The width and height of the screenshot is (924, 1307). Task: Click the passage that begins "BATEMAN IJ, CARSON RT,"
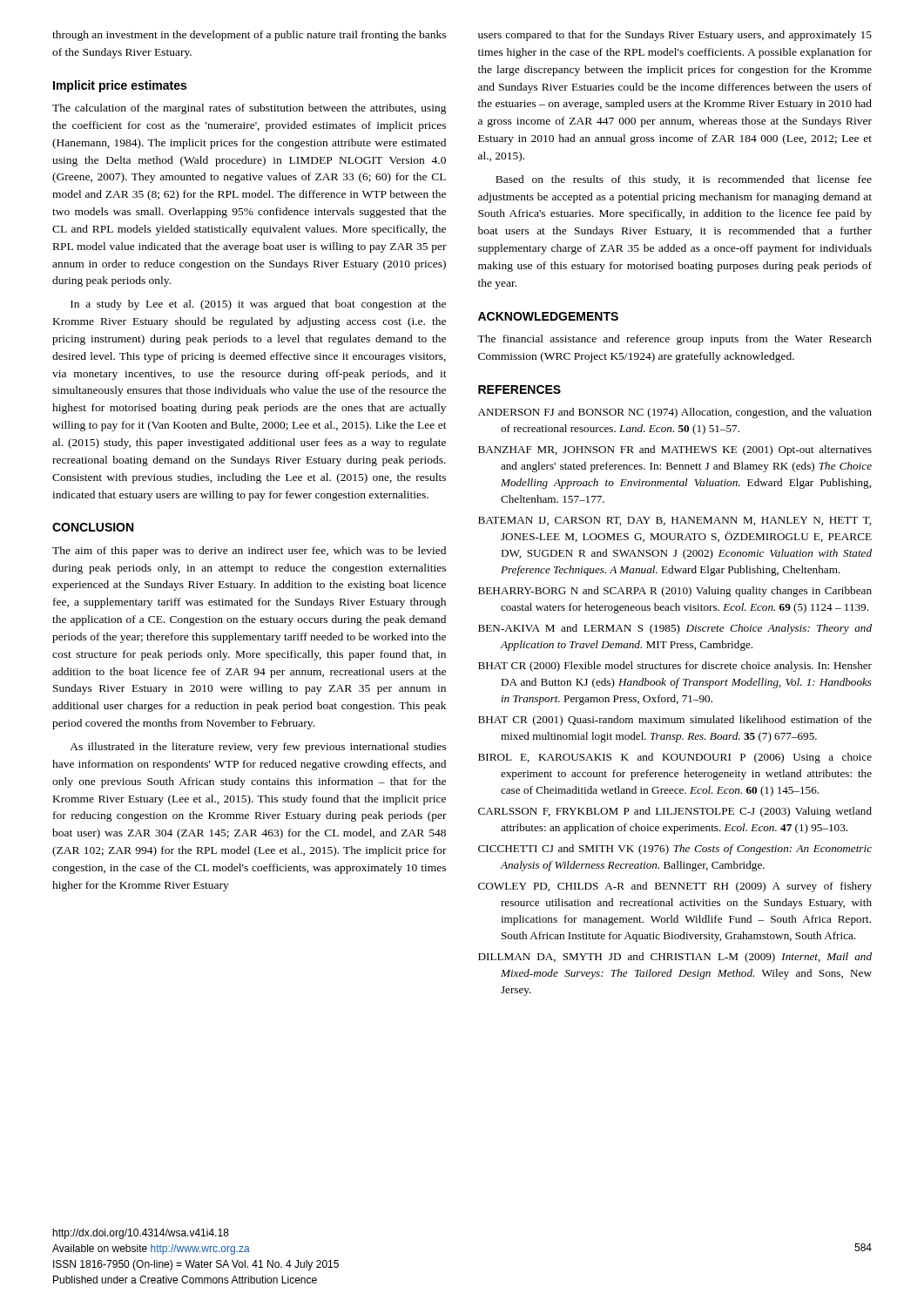(x=675, y=544)
